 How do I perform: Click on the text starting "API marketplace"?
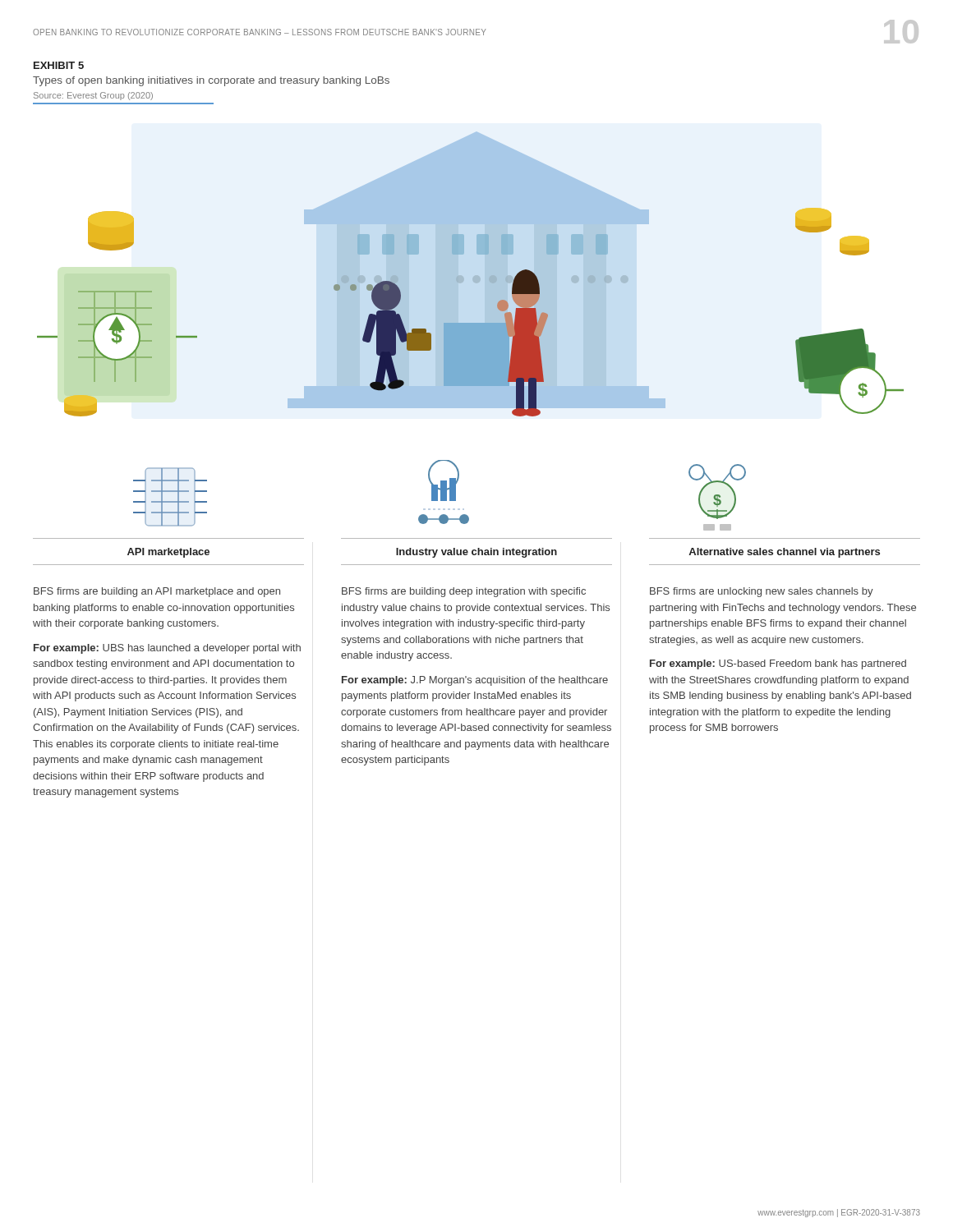(168, 552)
